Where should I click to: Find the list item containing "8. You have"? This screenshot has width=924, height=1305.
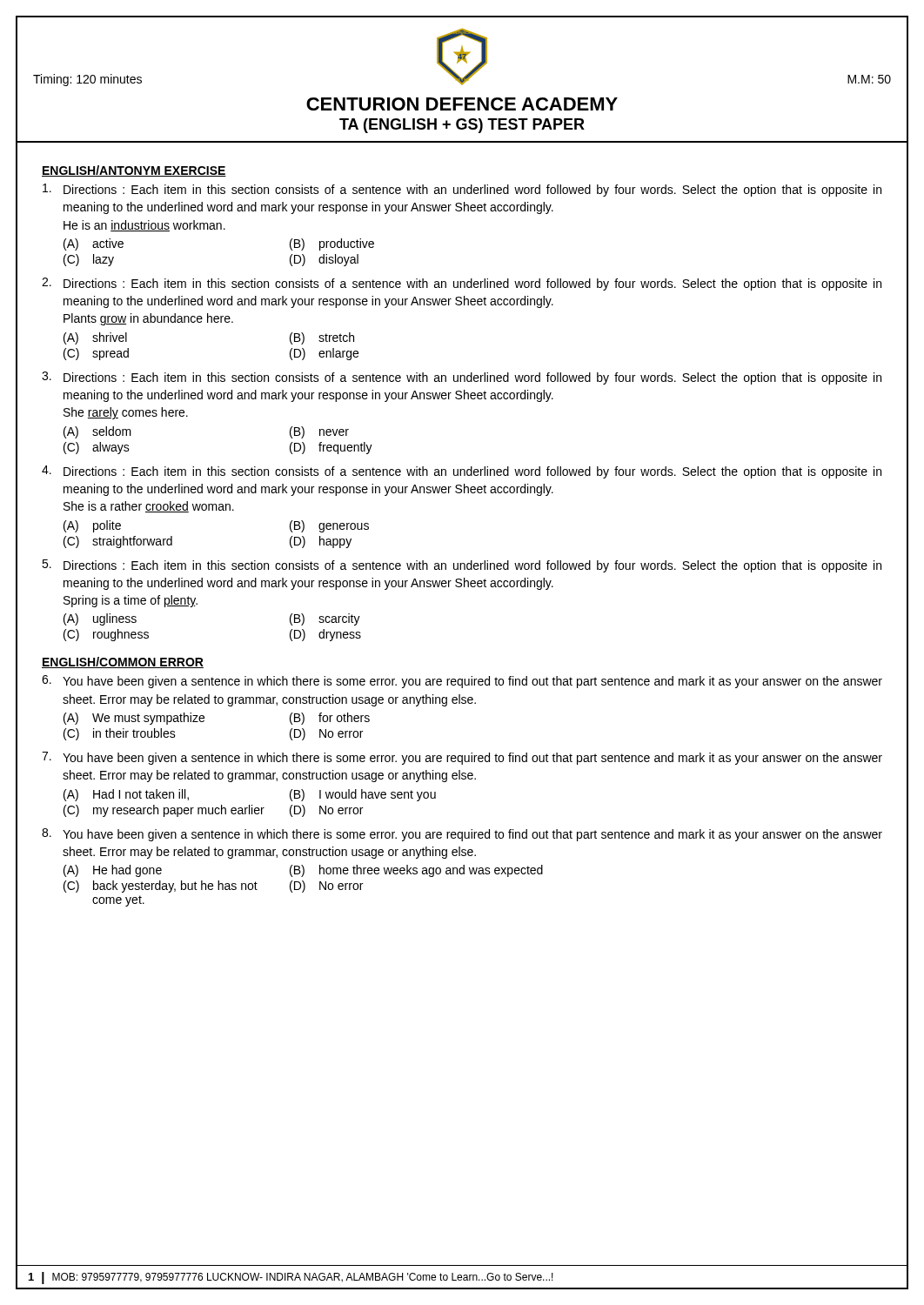[462, 866]
